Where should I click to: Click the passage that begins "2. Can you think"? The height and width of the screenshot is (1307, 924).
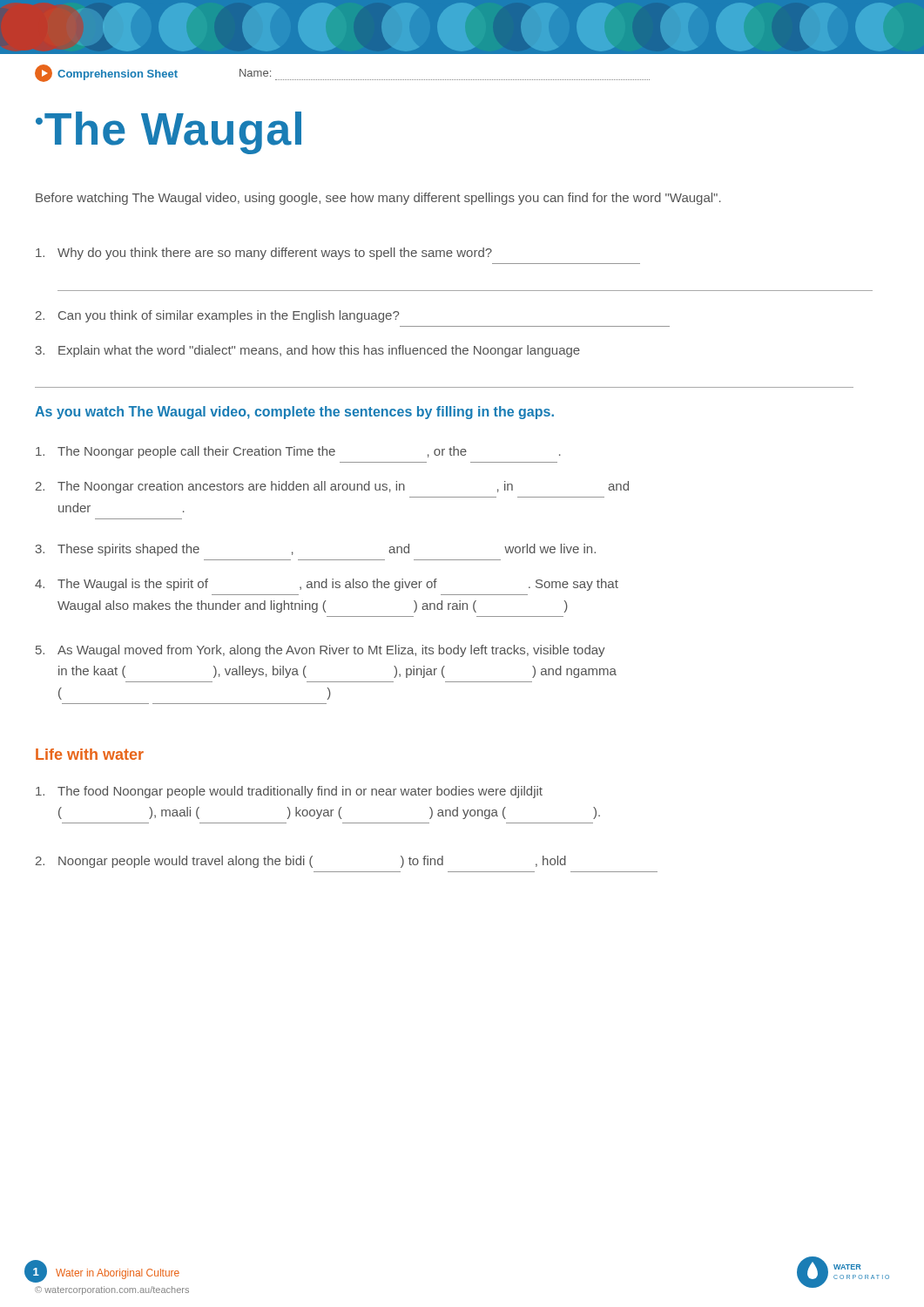[352, 316]
